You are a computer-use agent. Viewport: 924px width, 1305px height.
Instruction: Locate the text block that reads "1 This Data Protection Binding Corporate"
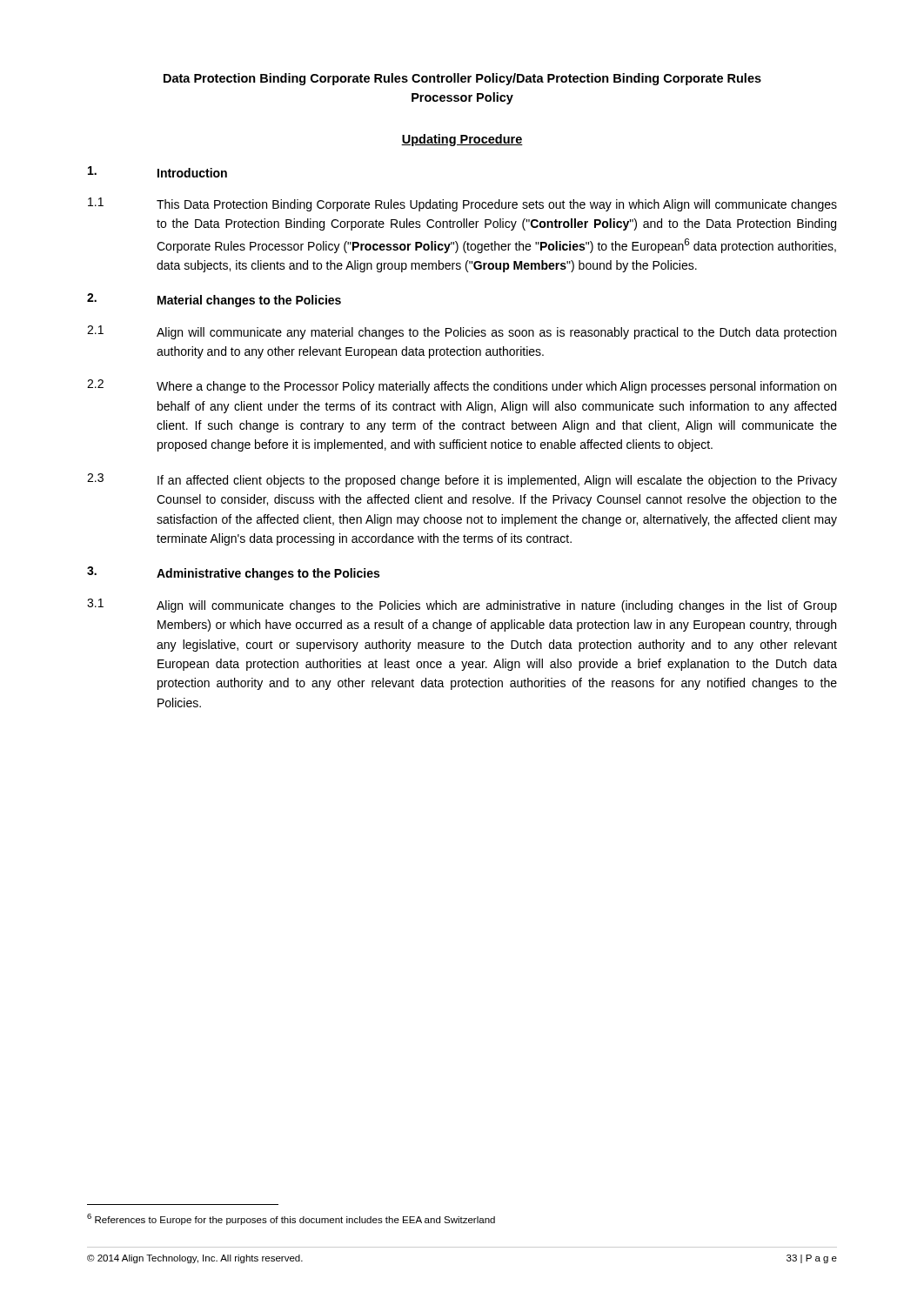coord(462,235)
